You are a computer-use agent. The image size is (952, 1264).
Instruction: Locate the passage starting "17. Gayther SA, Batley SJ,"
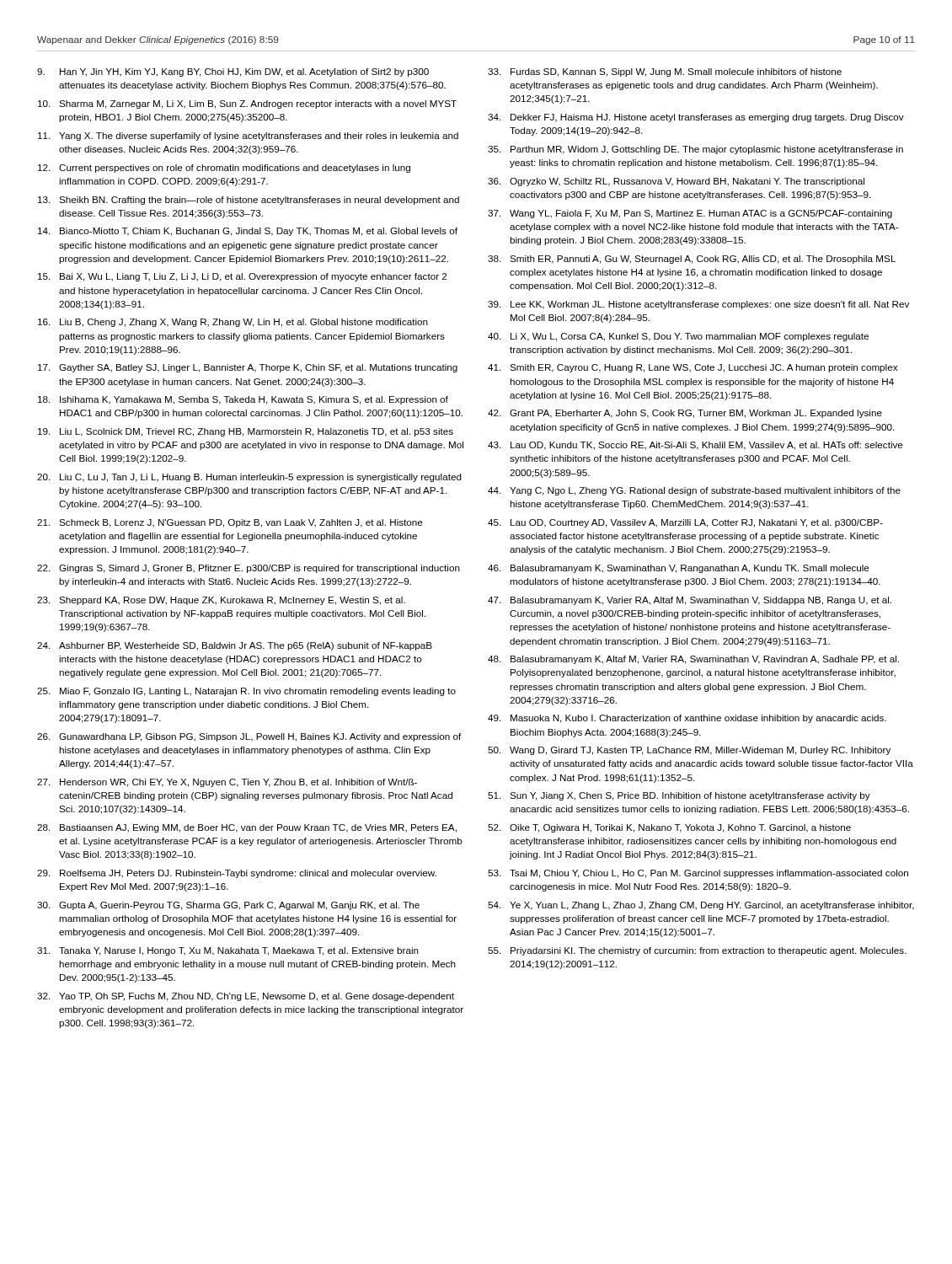click(251, 375)
